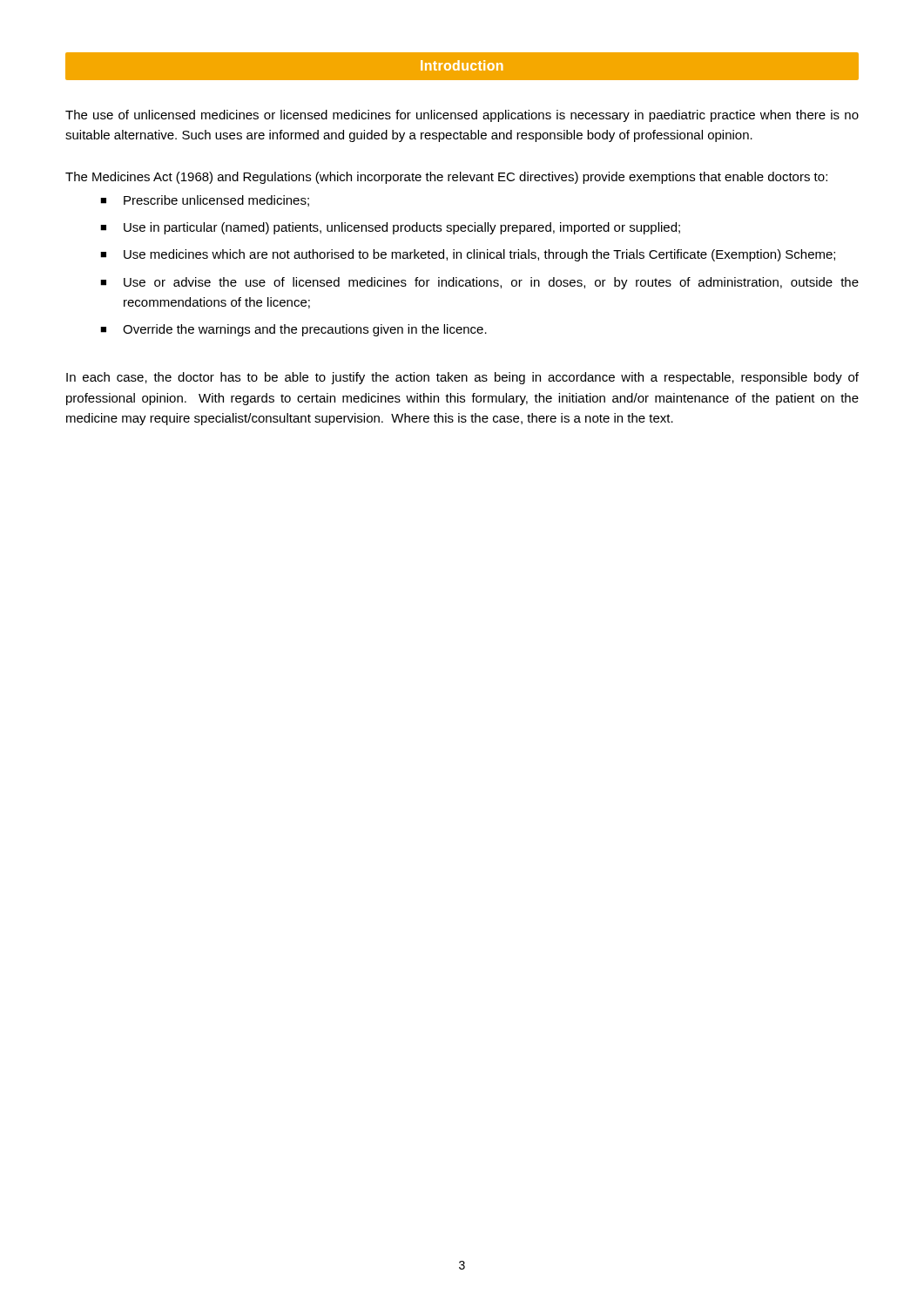Locate the block of text that opens with "■ Use medicines which are not authorised to"
The height and width of the screenshot is (1307, 924).
tap(479, 254)
